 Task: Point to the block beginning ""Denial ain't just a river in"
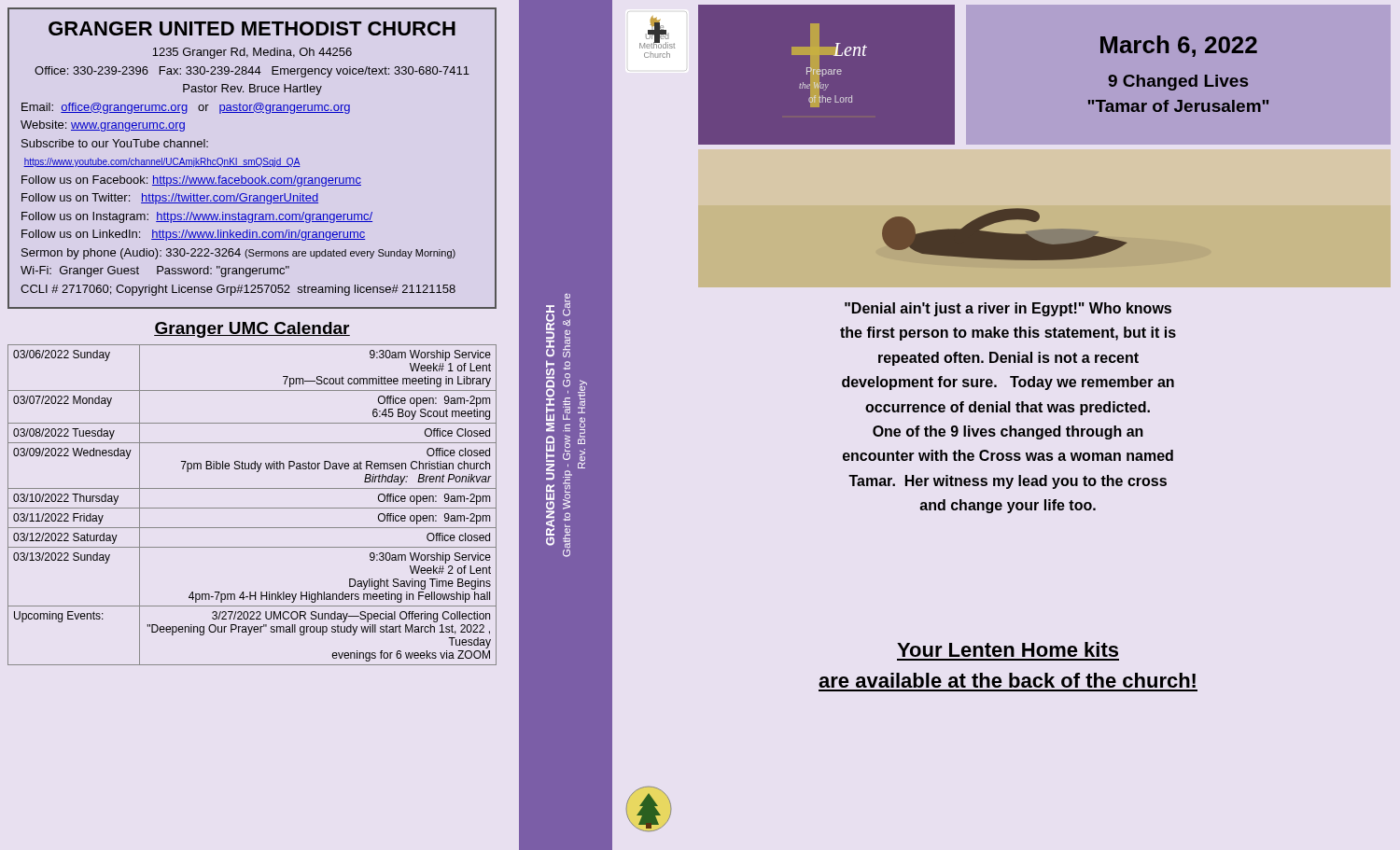1008,408
